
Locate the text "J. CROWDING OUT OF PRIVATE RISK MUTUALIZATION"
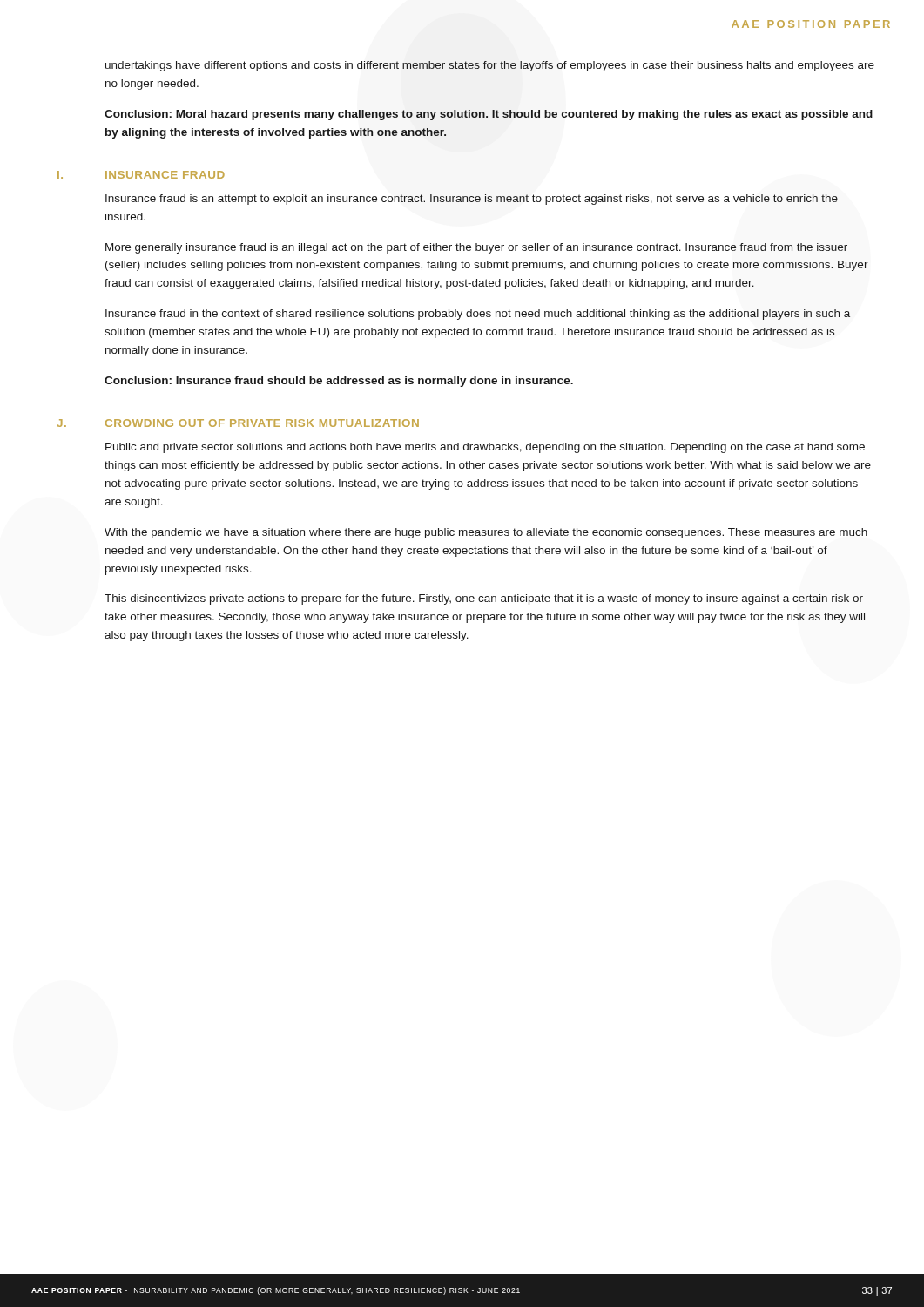pyautogui.click(x=262, y=423)
